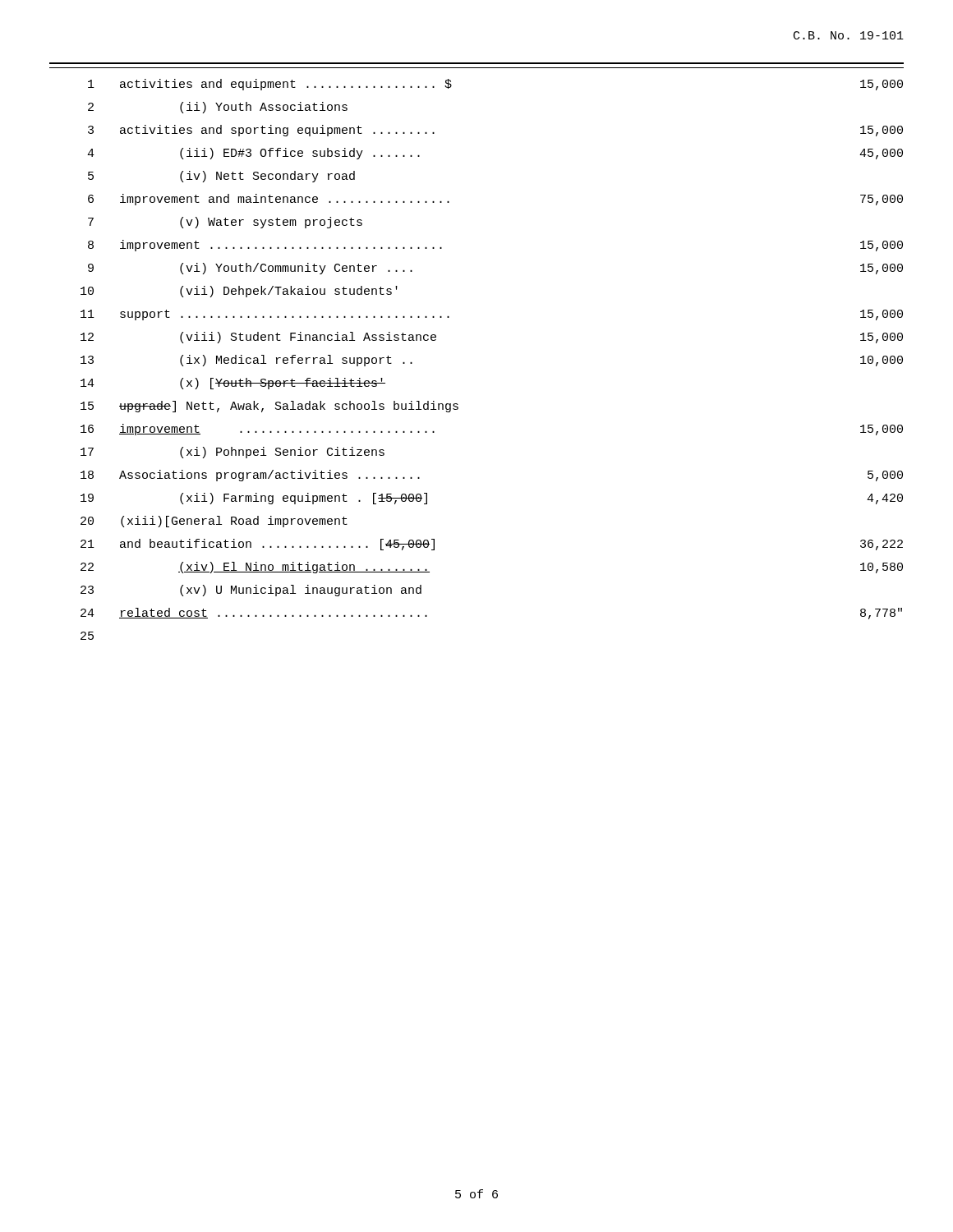Locate the list item that says "12 (viii) Student Financial Assistance"
The image size is (953, 1232).
tap(83, 337)
